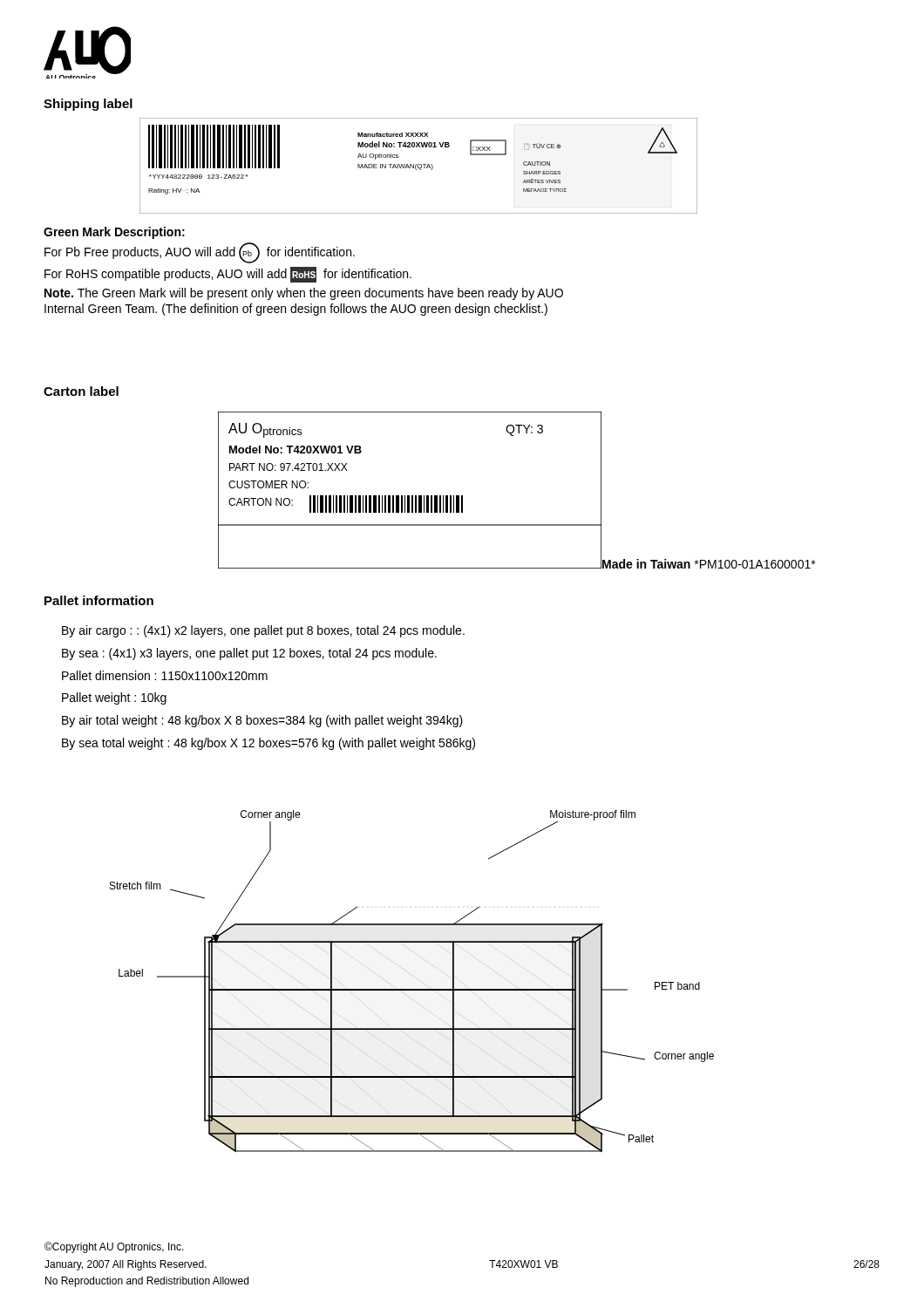The height and width of the screenshot is (1308, 924).
Task: Click the passage that begins "By sea :"
Action: coord(249,653)
